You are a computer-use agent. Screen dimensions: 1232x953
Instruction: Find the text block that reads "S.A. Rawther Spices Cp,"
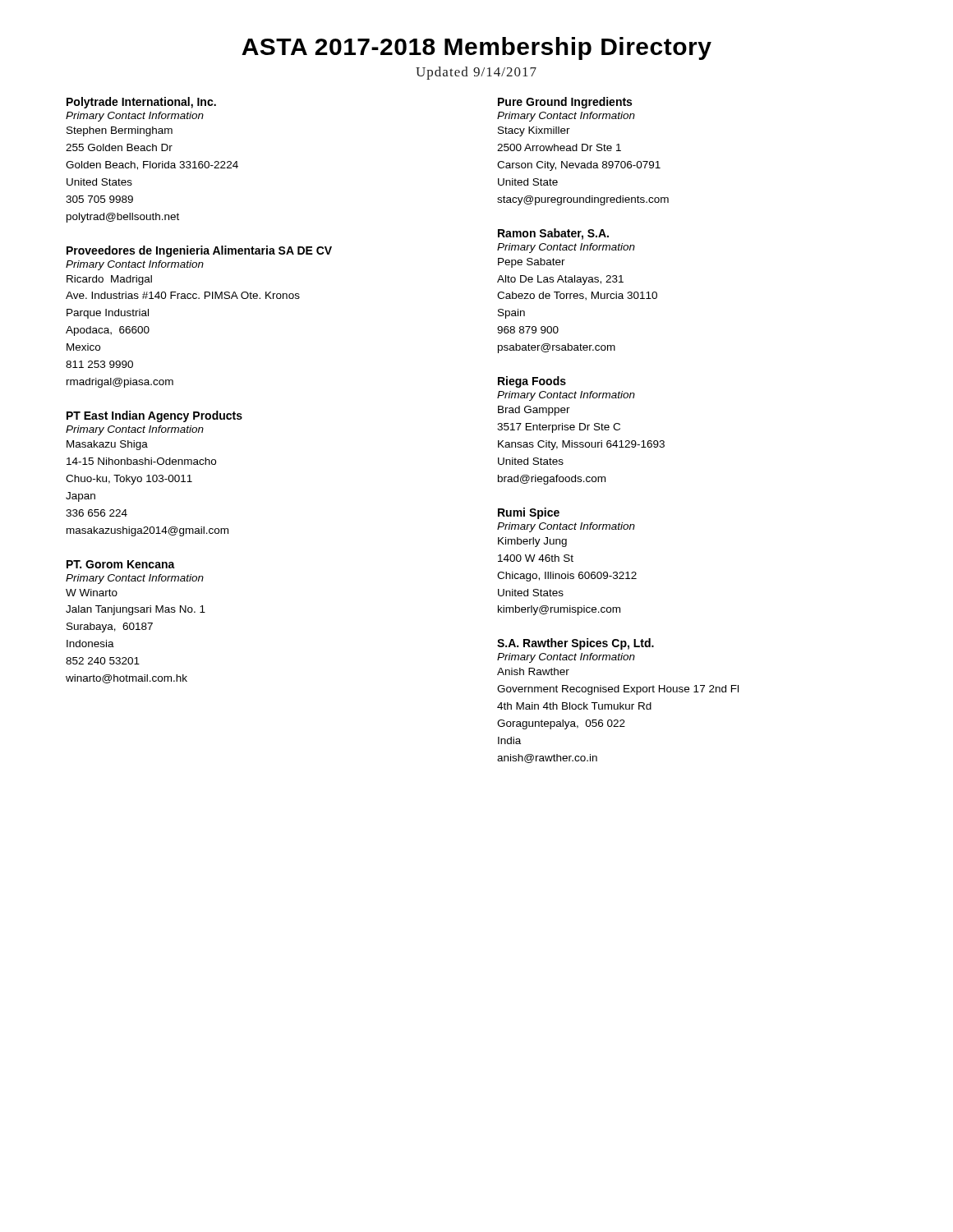coord(692,702)
